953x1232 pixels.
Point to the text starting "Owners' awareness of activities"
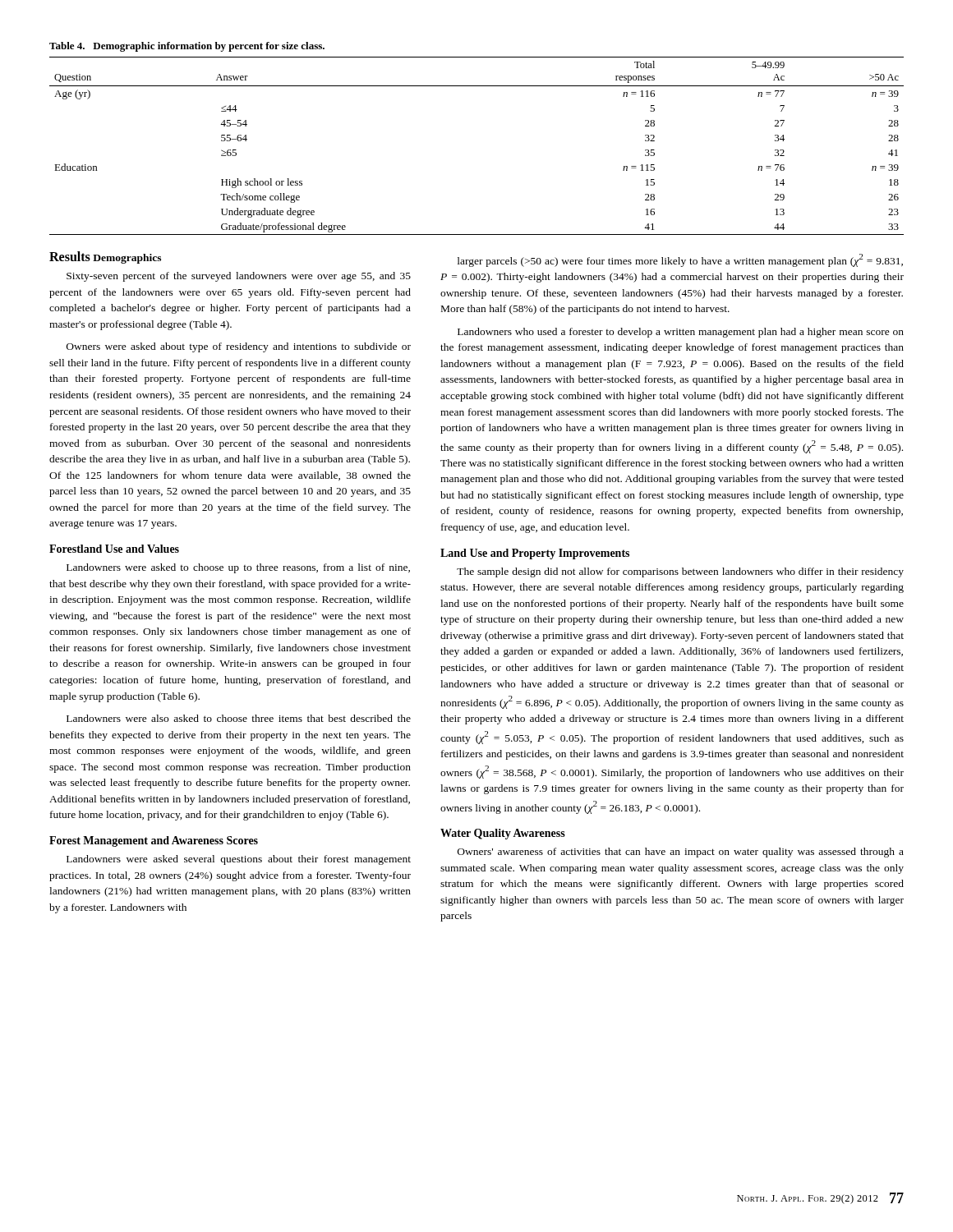coord(672,883)
